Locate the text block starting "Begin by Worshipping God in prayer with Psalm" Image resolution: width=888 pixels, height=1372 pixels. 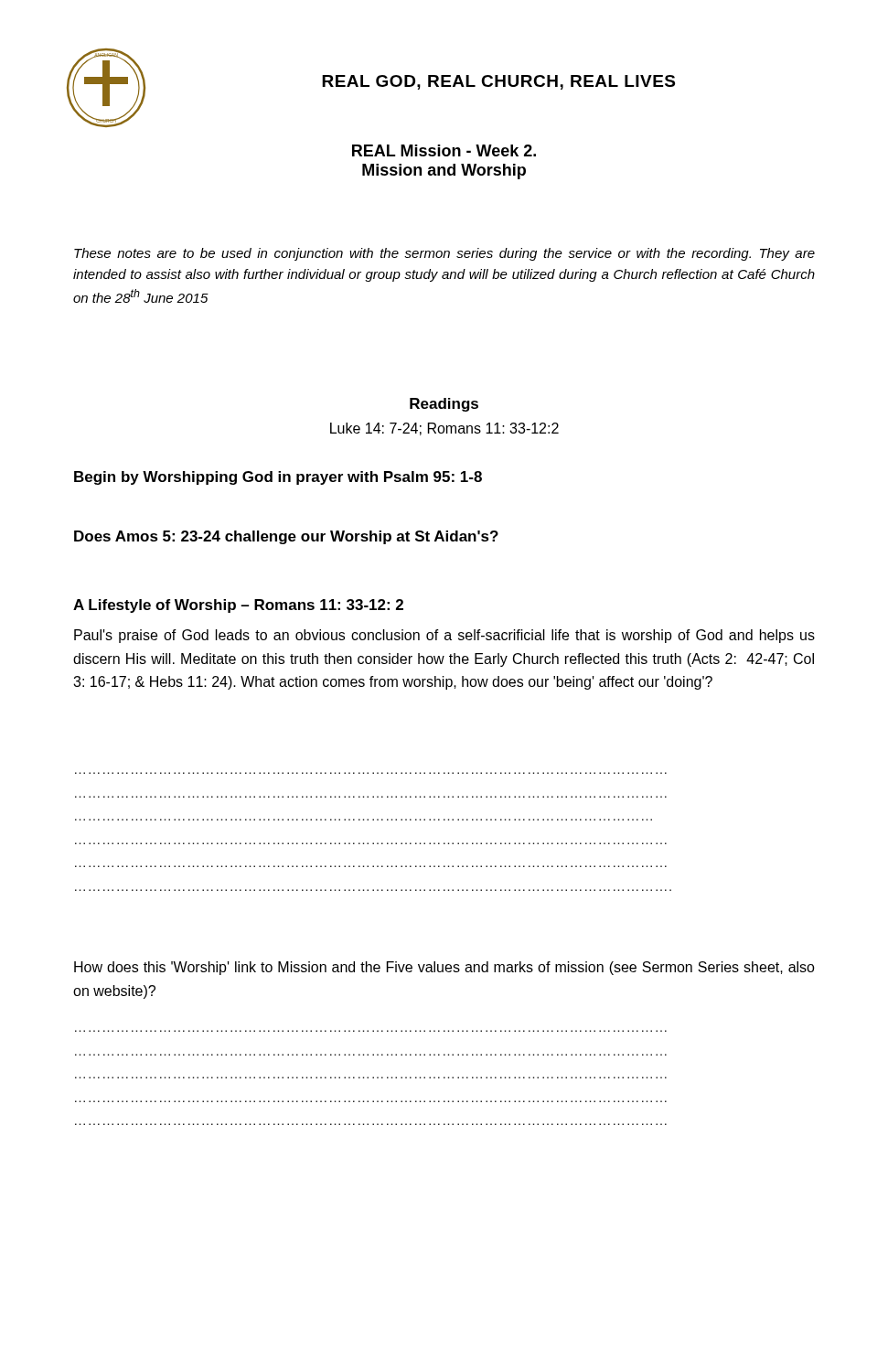[278, 477]
